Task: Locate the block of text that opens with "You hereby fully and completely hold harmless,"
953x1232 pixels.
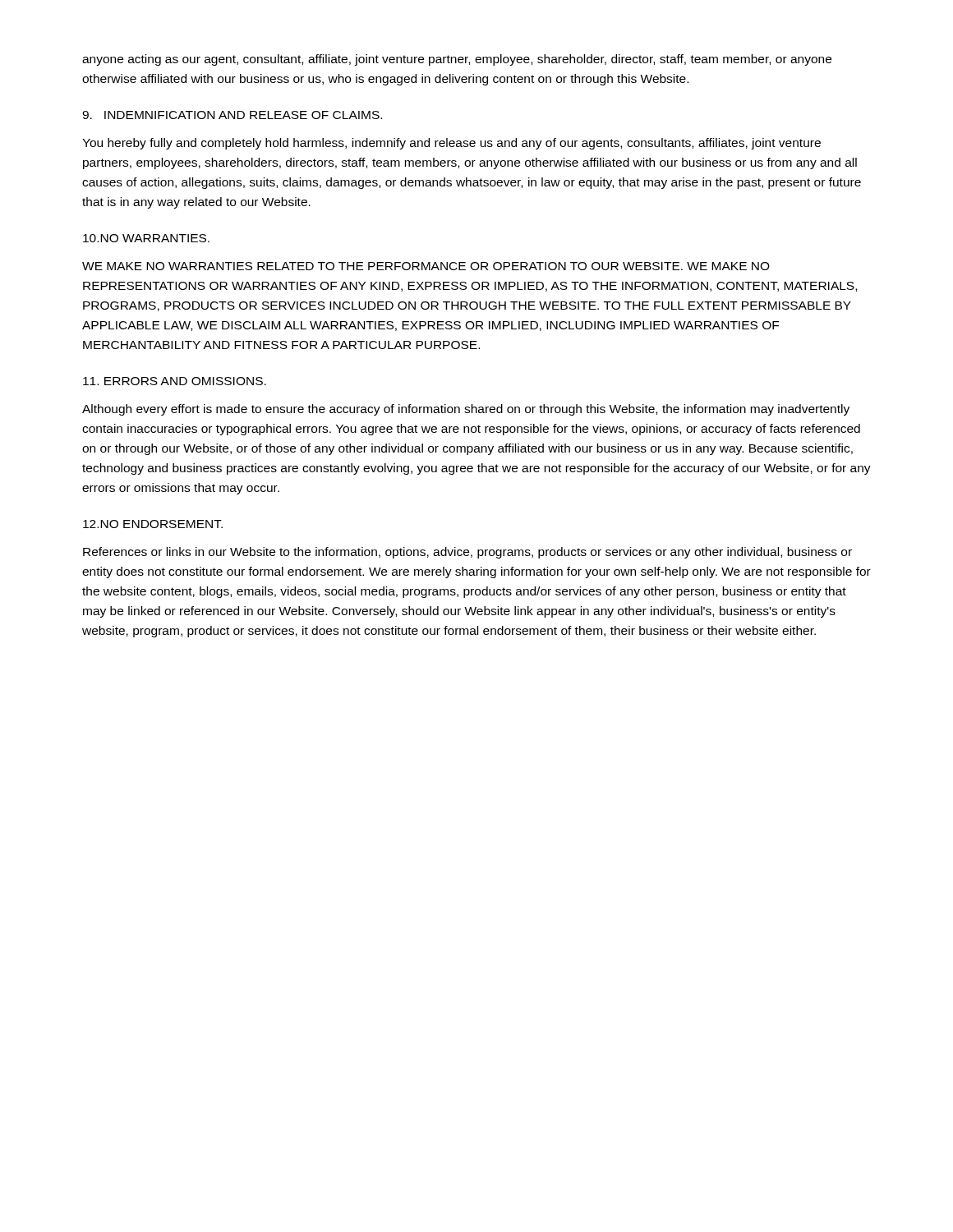Action: click(x=472, y=172)
